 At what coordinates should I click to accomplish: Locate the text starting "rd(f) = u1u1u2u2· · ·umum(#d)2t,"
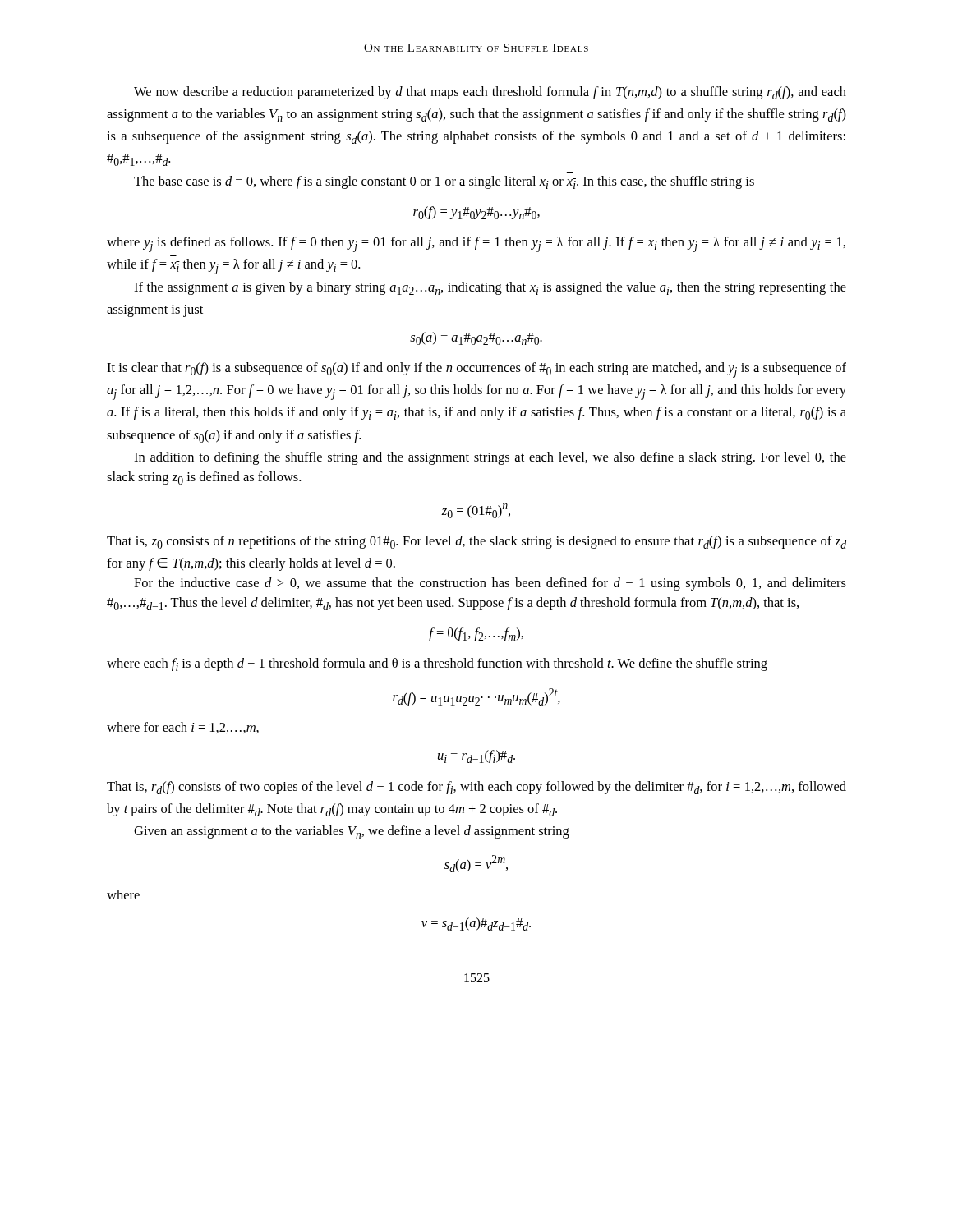pyautogui.click(x=476, y=697)
